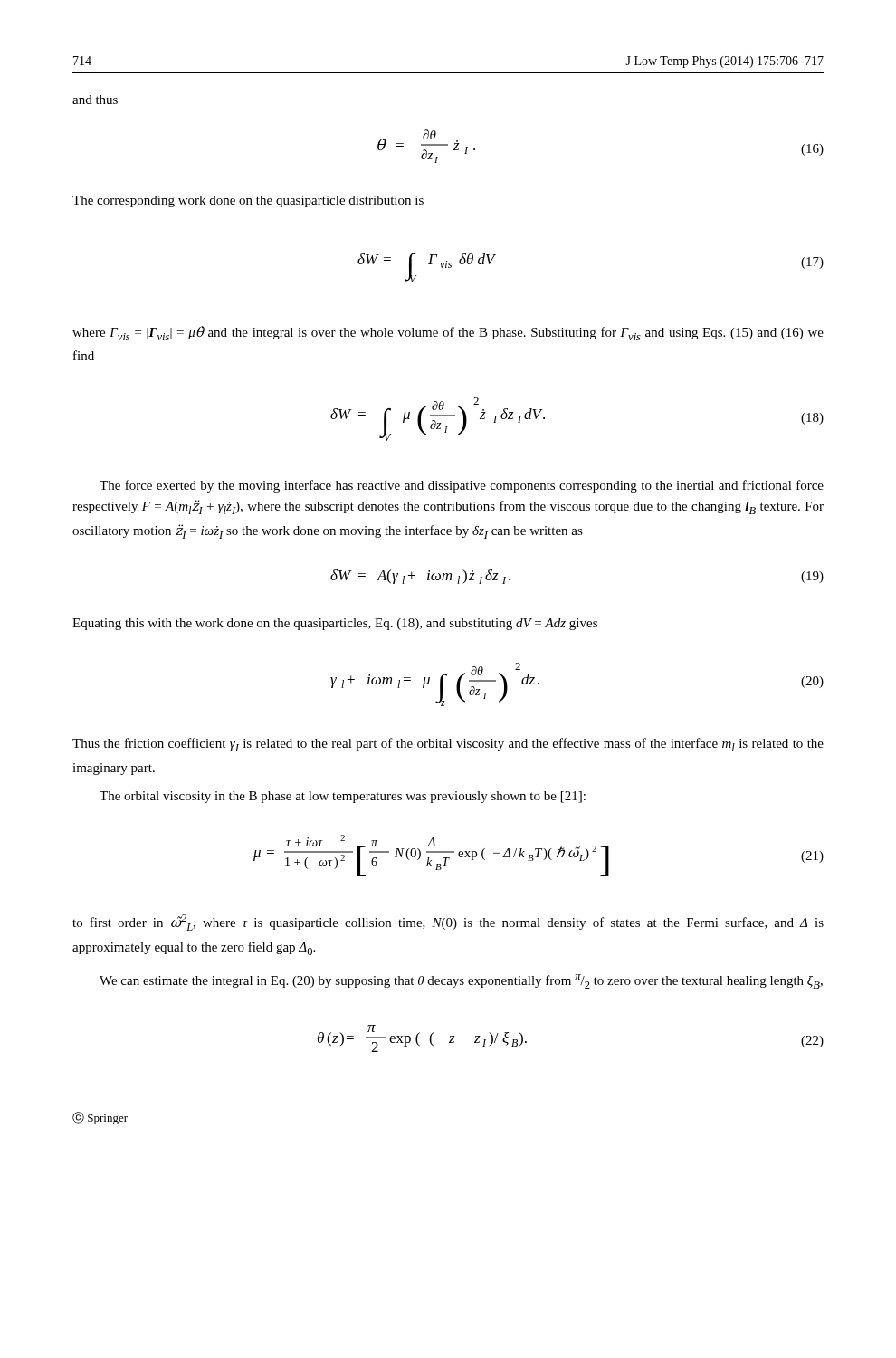The height and width of the screenshot is (1358, 896).
Task: Click on the region starting "γ l + iωm l"
Action: click(x=441, y=684)
